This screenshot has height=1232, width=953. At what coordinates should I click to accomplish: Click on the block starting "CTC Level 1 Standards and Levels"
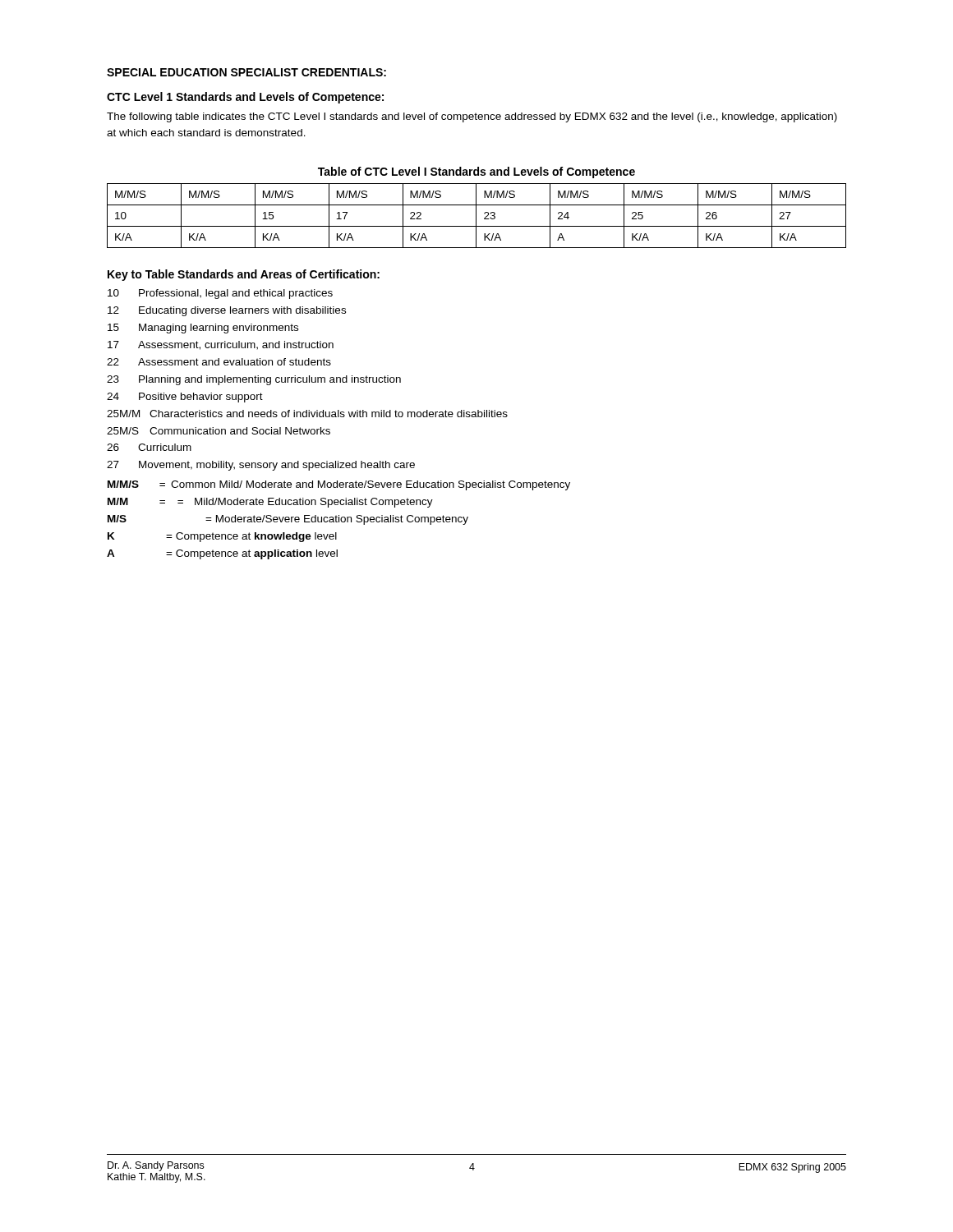tap(246, 97)
